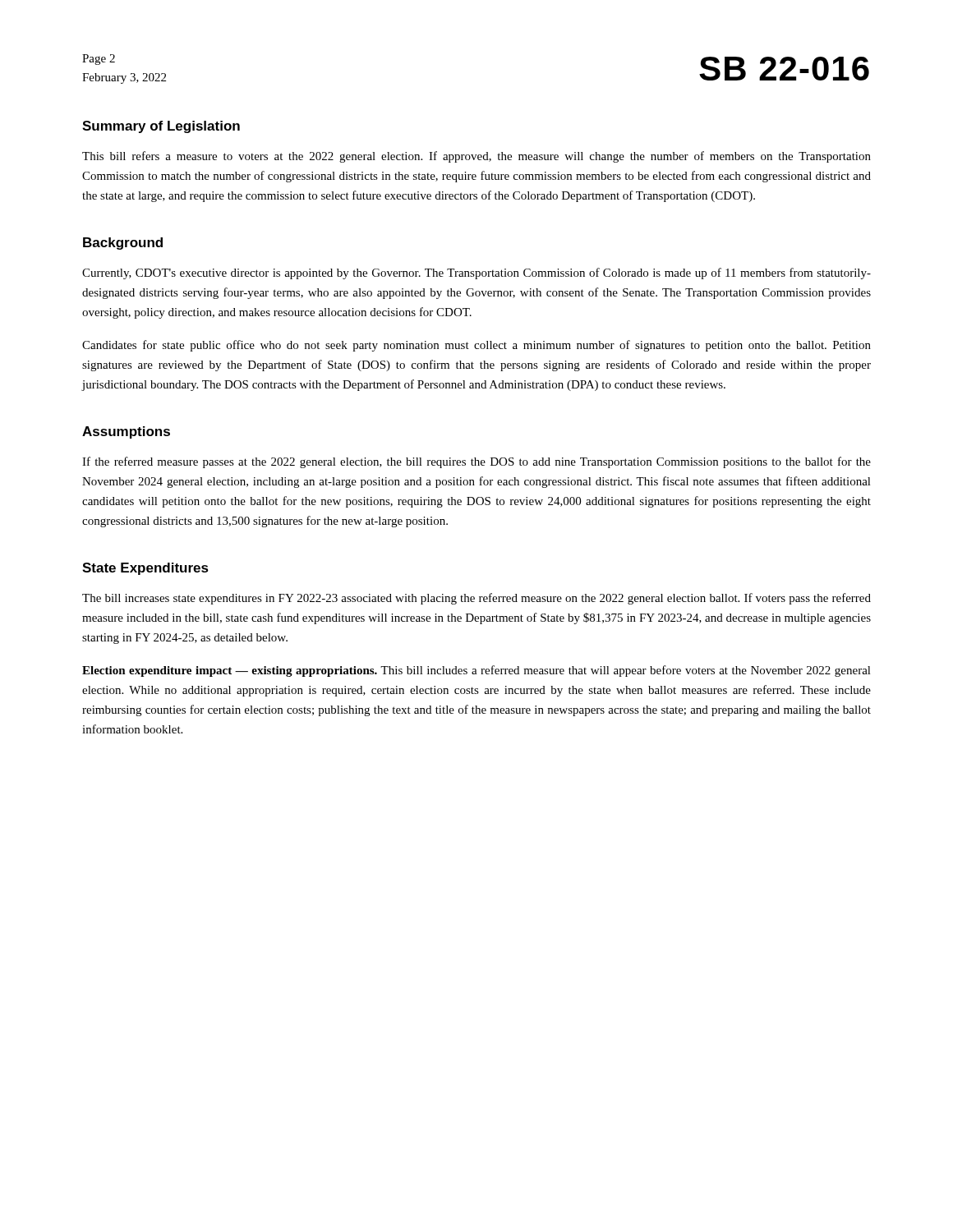Click on the text block starting "The bill increases state expenditures"
This screenshot has height=1232, width=953.
476,618
